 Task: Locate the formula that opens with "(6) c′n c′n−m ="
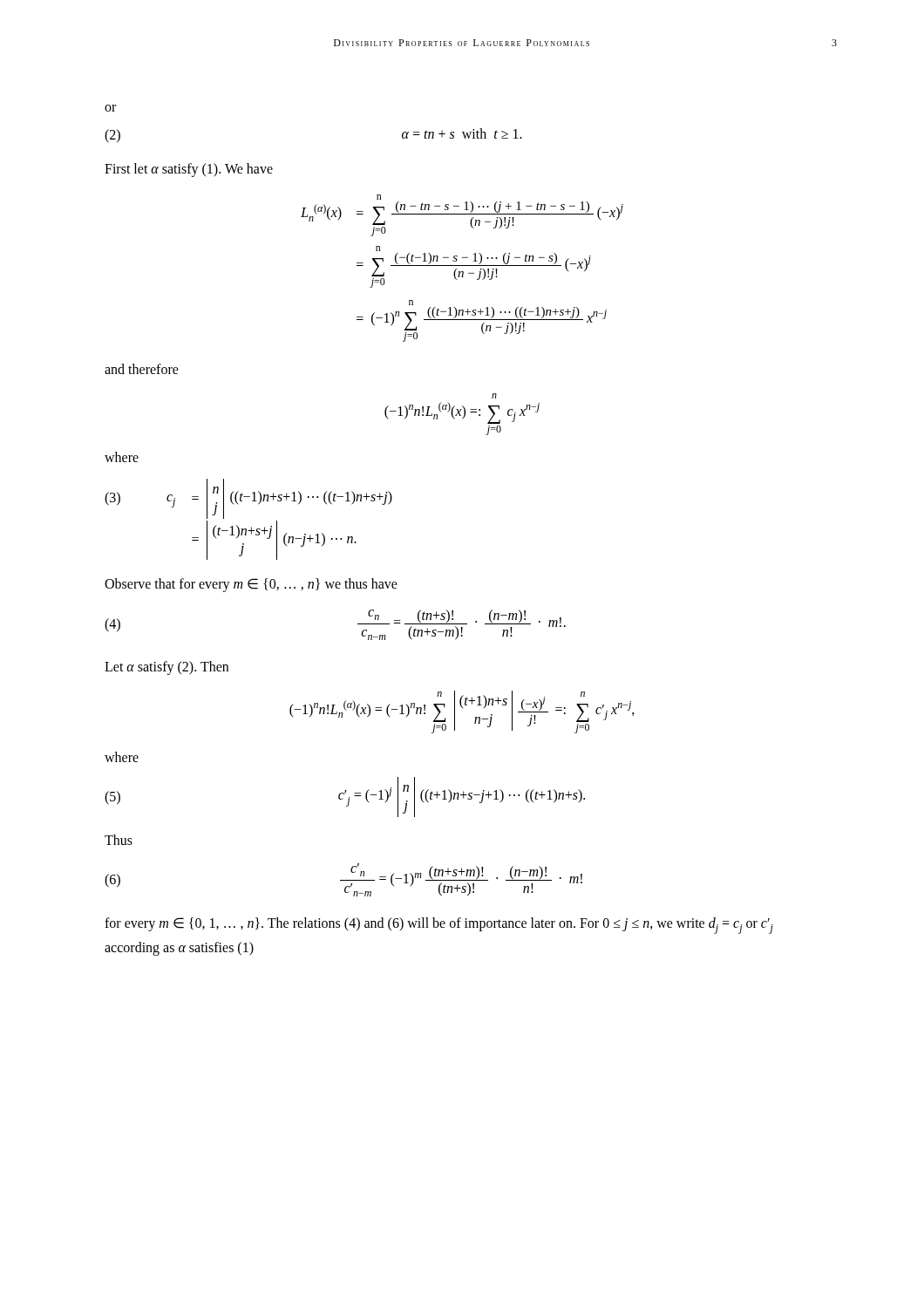[462, 880]
